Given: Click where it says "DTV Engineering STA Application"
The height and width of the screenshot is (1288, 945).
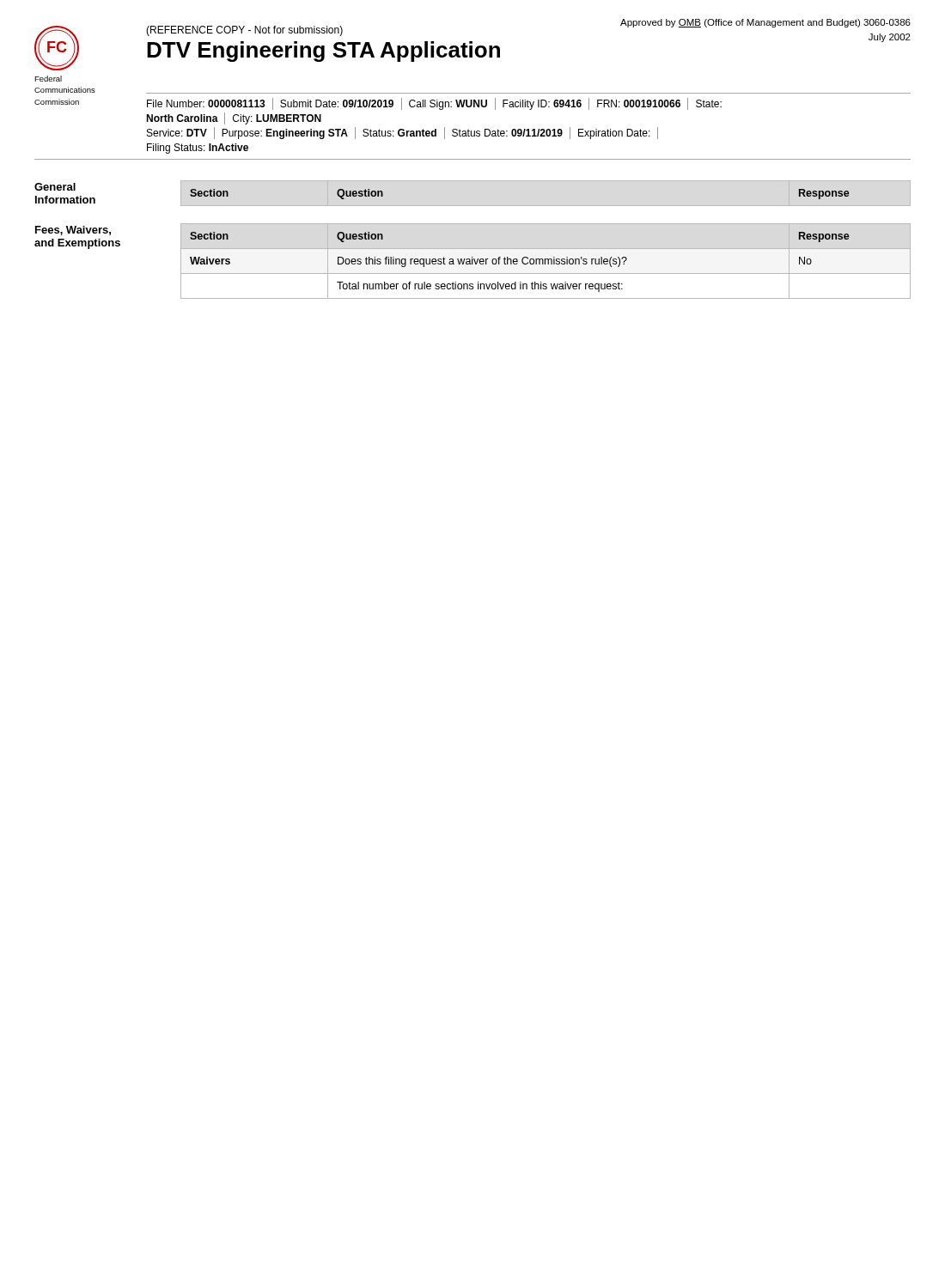Looking at the screenshot, I should coord(324,50).
